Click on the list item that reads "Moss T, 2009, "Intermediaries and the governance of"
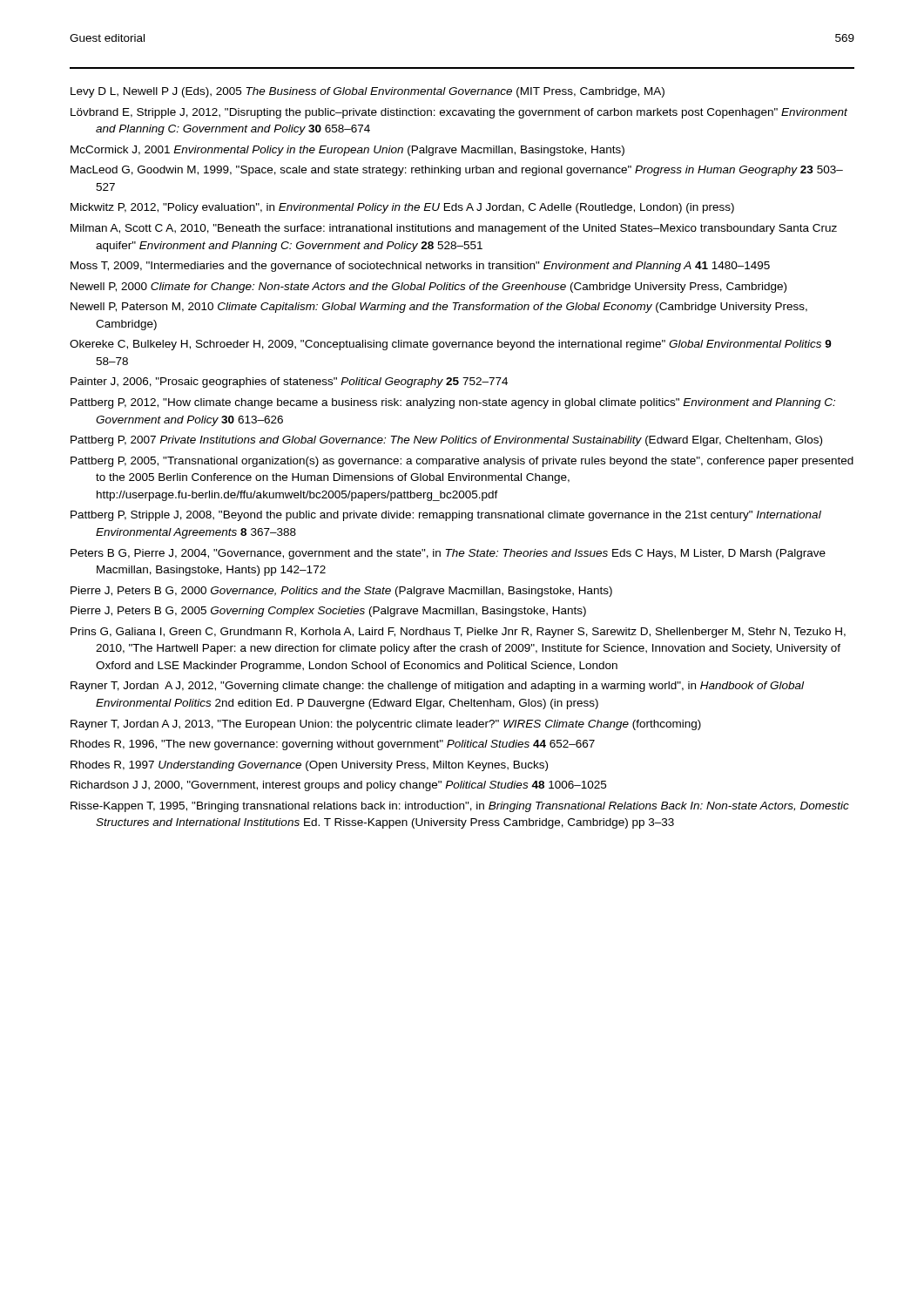 420,265
